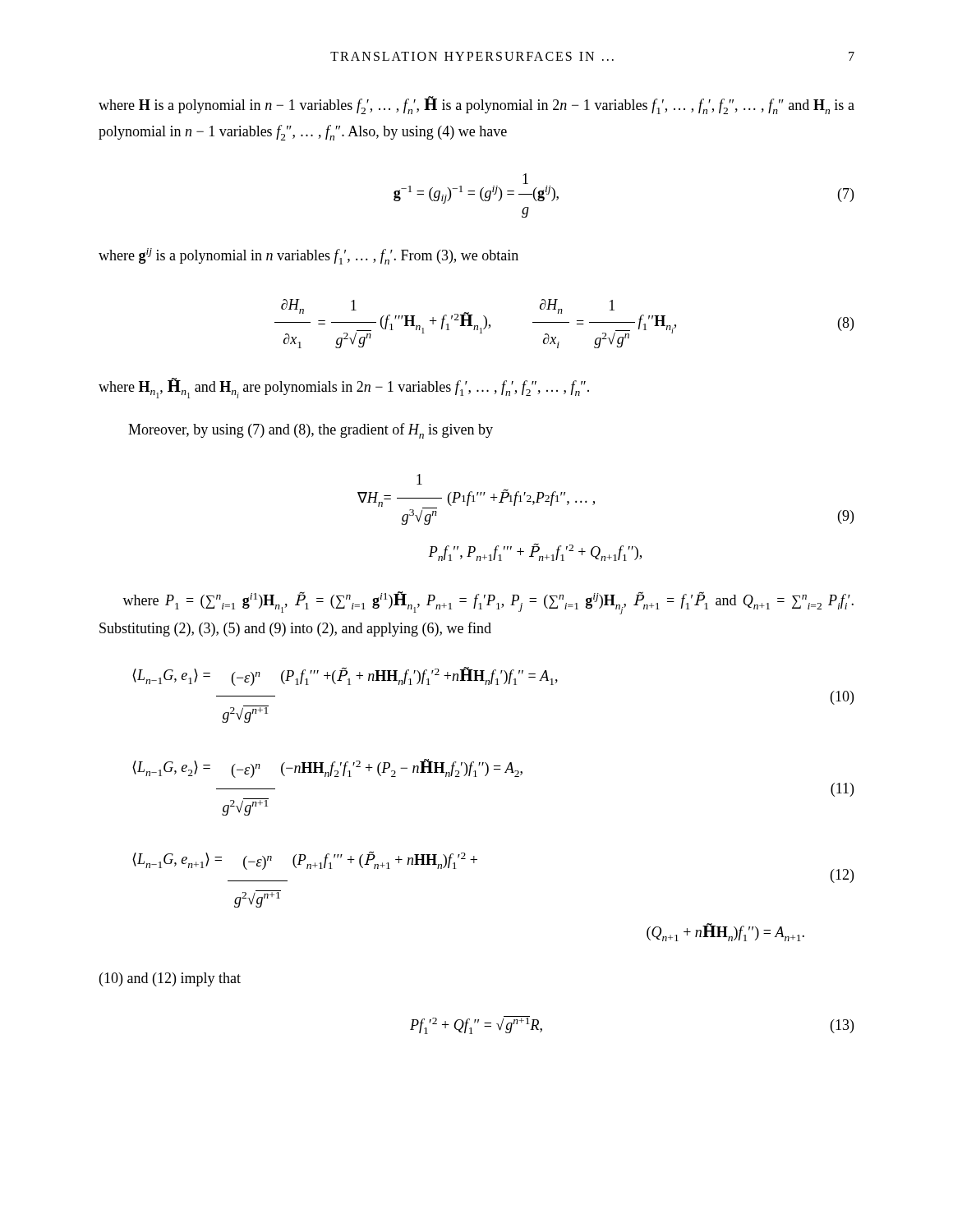
Task: Find the formula with the text "∂Hn ∂x1 ="
Action: coord(564,322)
